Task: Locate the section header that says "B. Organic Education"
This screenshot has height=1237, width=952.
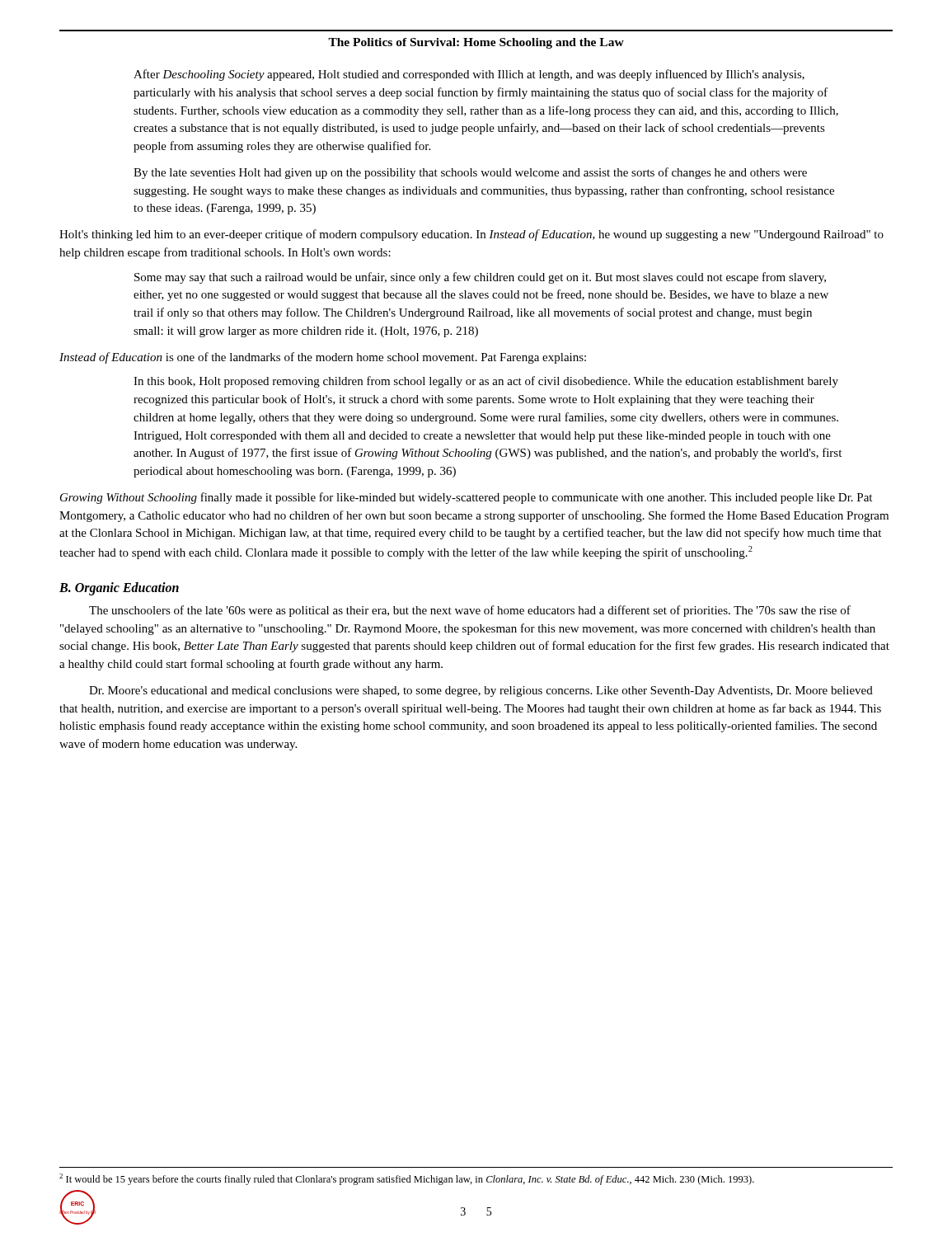Action: click(119, 587)
